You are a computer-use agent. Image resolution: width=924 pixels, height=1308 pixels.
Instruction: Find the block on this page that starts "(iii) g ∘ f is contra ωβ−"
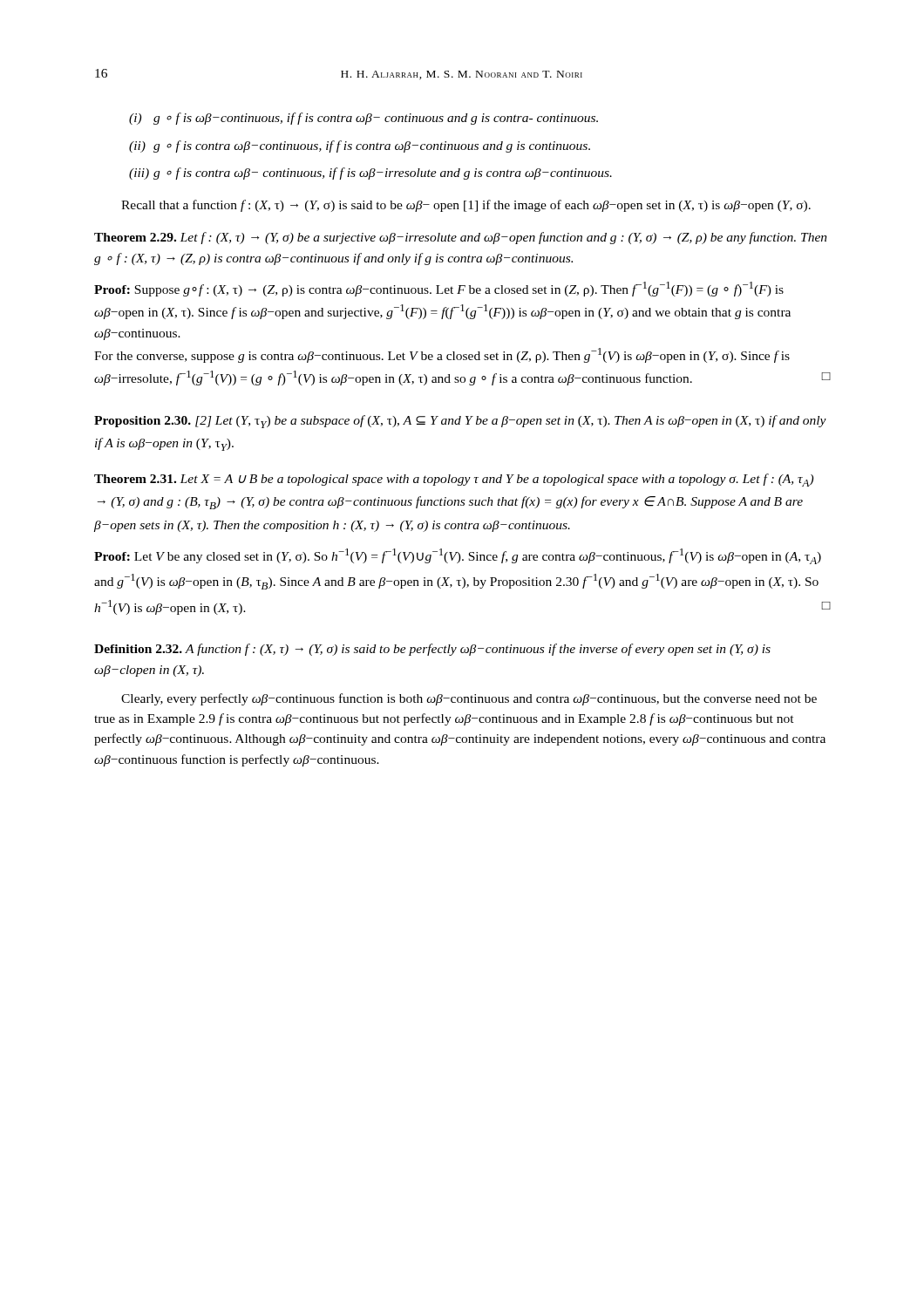(479, 172)
